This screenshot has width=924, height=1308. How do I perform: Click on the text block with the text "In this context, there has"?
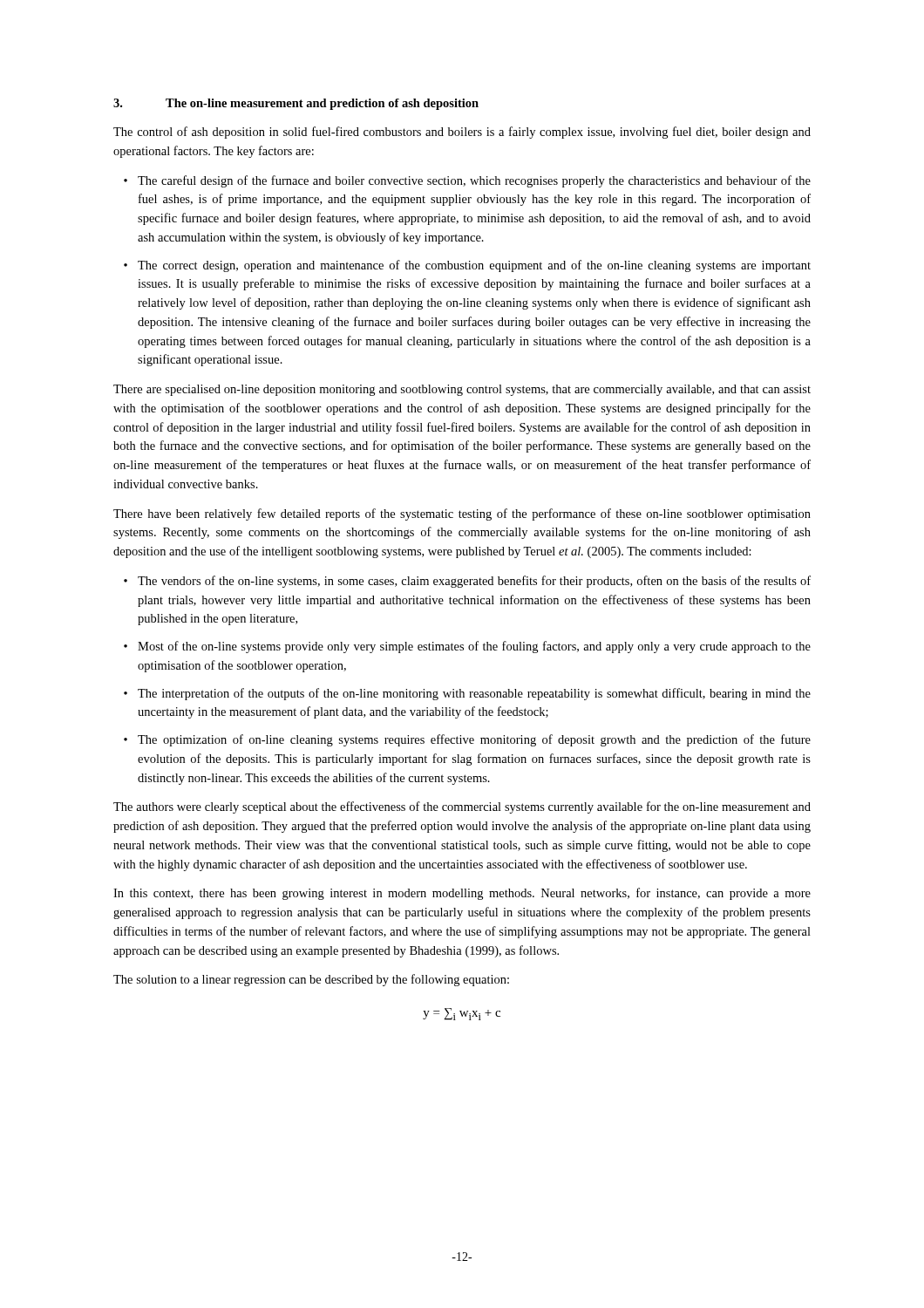[x=462, y=922]
